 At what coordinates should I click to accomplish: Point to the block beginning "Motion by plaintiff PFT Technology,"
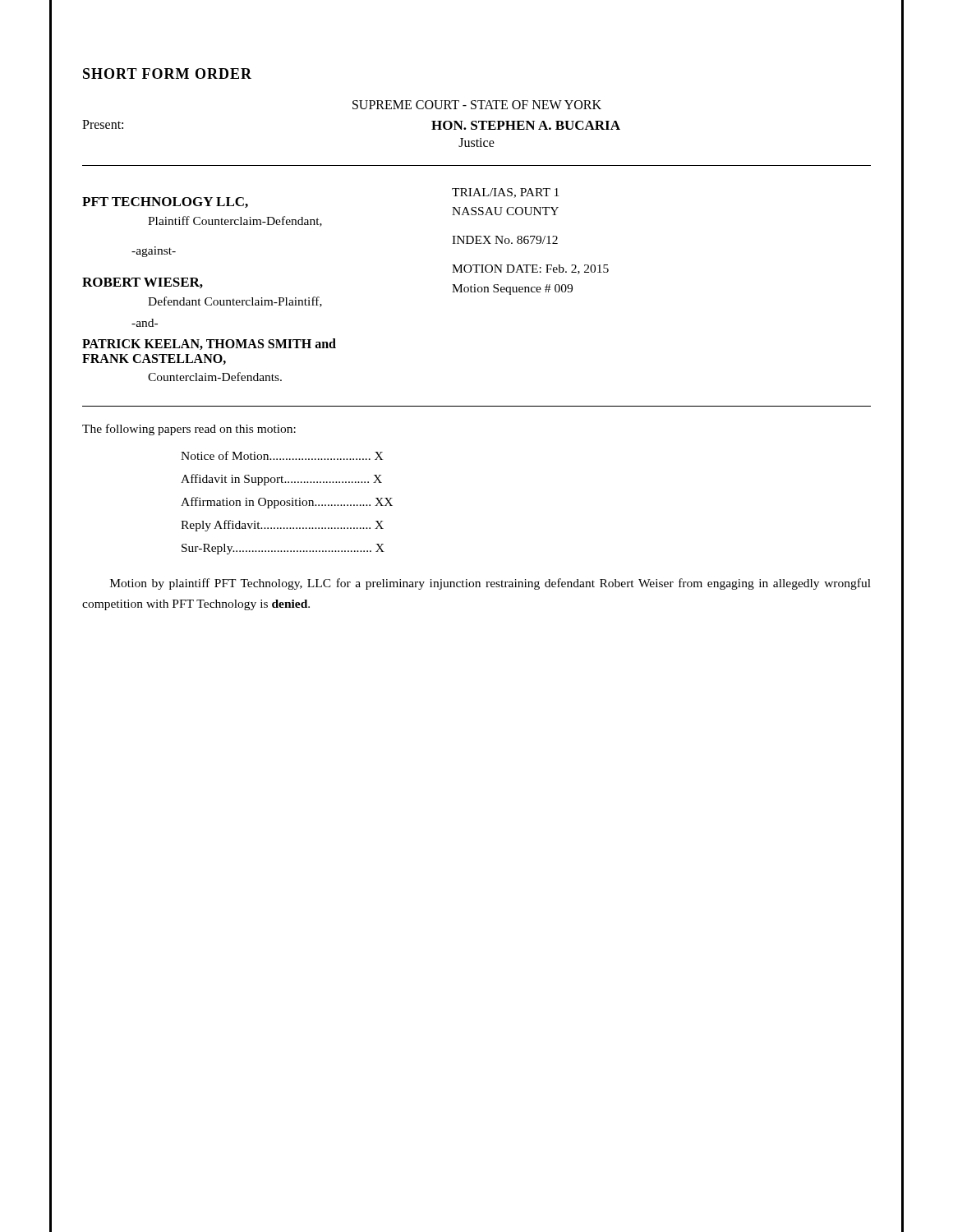(x=476, y=593)
